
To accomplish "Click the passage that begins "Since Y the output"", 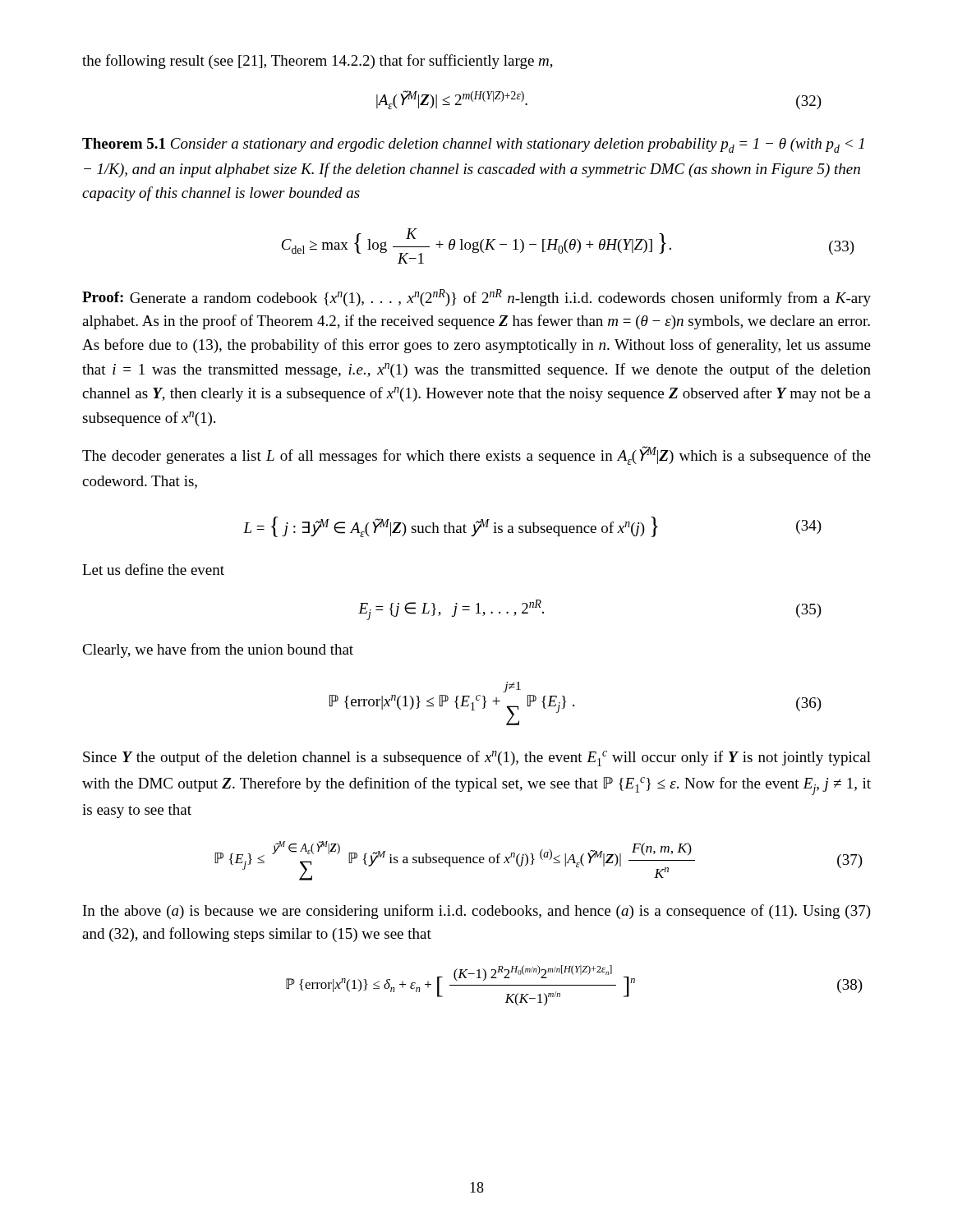I will coord(476,782).
